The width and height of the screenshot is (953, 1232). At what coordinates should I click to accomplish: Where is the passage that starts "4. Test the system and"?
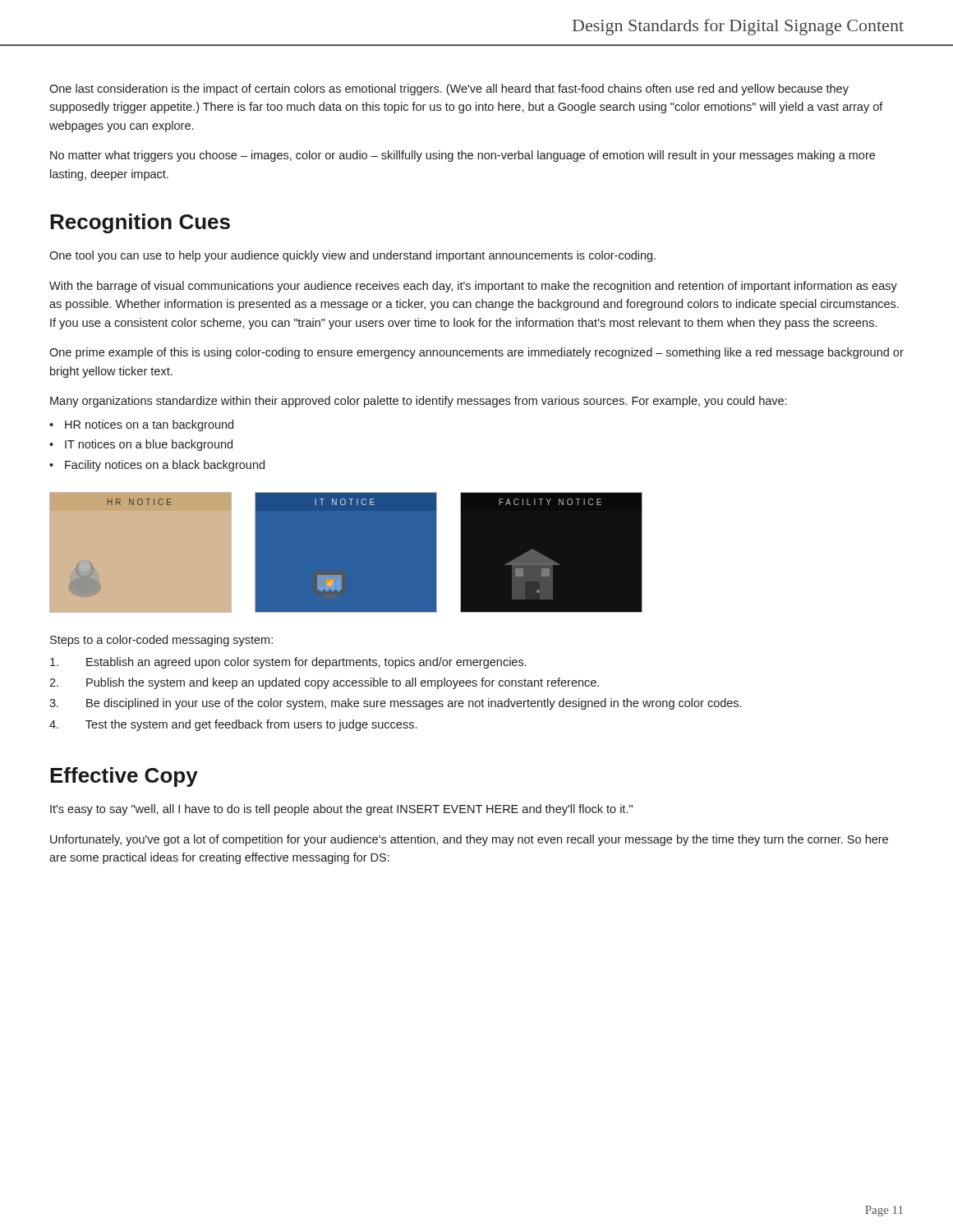(233, 725)
